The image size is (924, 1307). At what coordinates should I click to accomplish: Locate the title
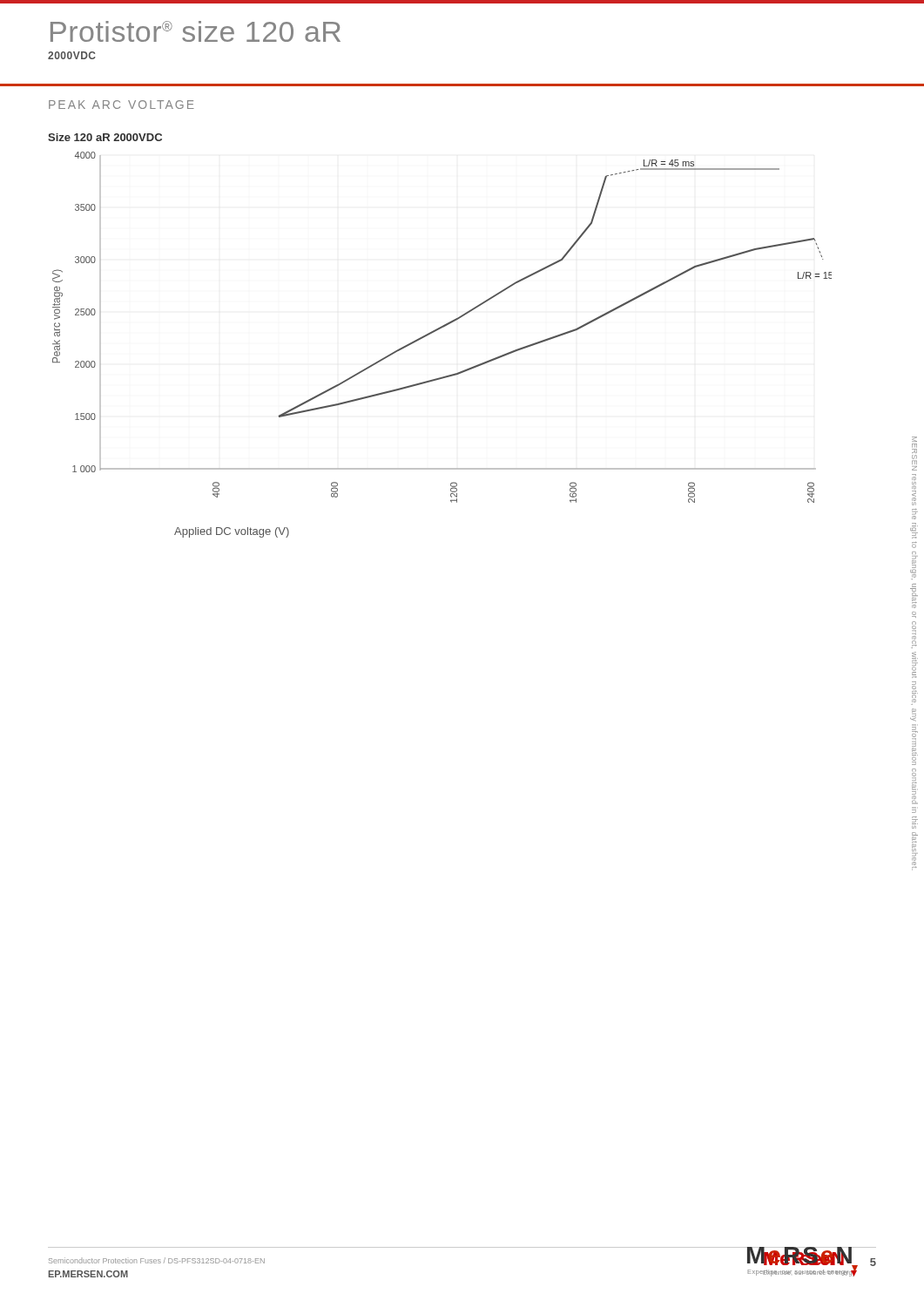point(353,39)
